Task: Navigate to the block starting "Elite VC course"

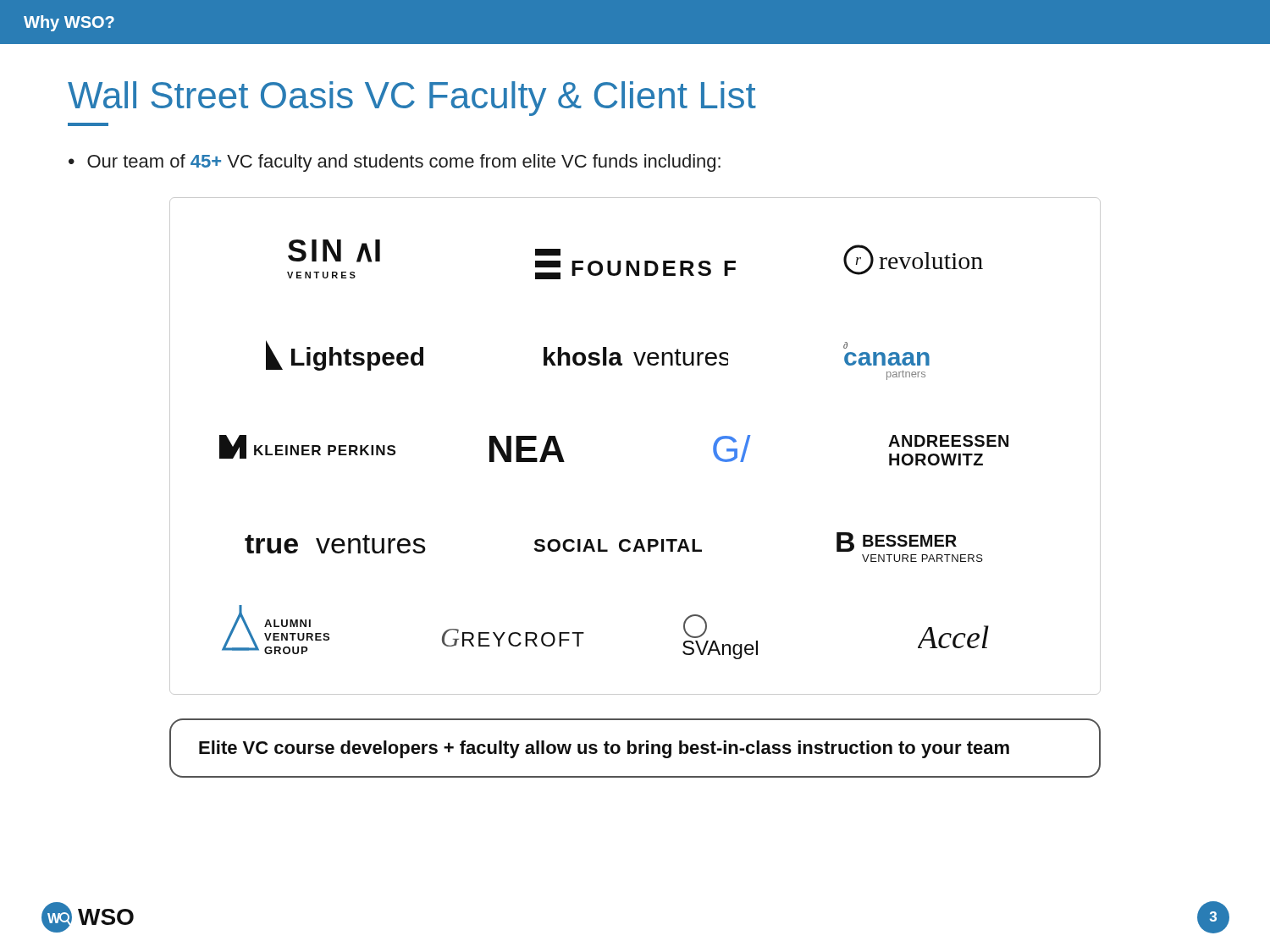Action: (604, 747)
